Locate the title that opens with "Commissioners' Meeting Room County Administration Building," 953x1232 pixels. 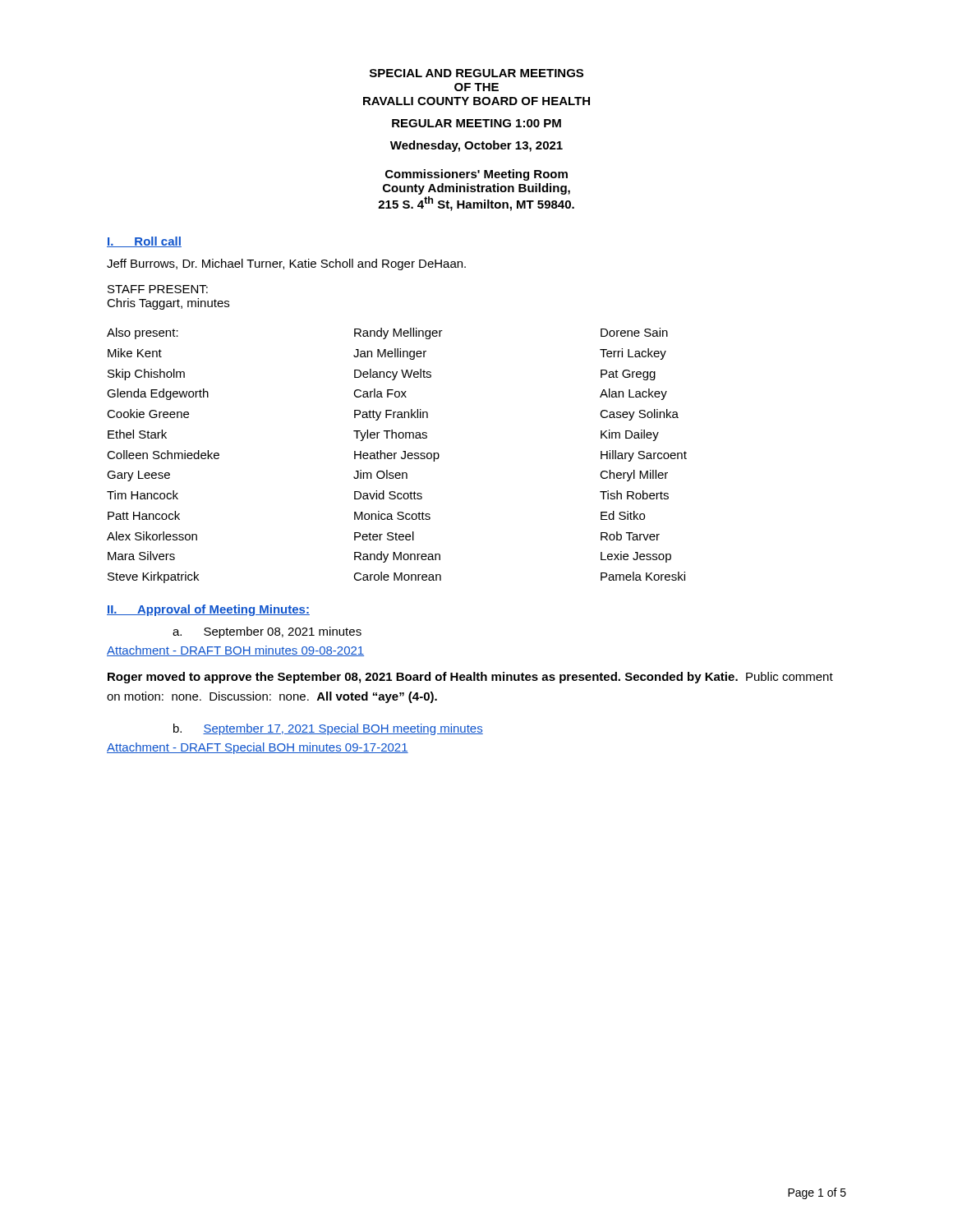pyautogui.click(x=476, y=189)
